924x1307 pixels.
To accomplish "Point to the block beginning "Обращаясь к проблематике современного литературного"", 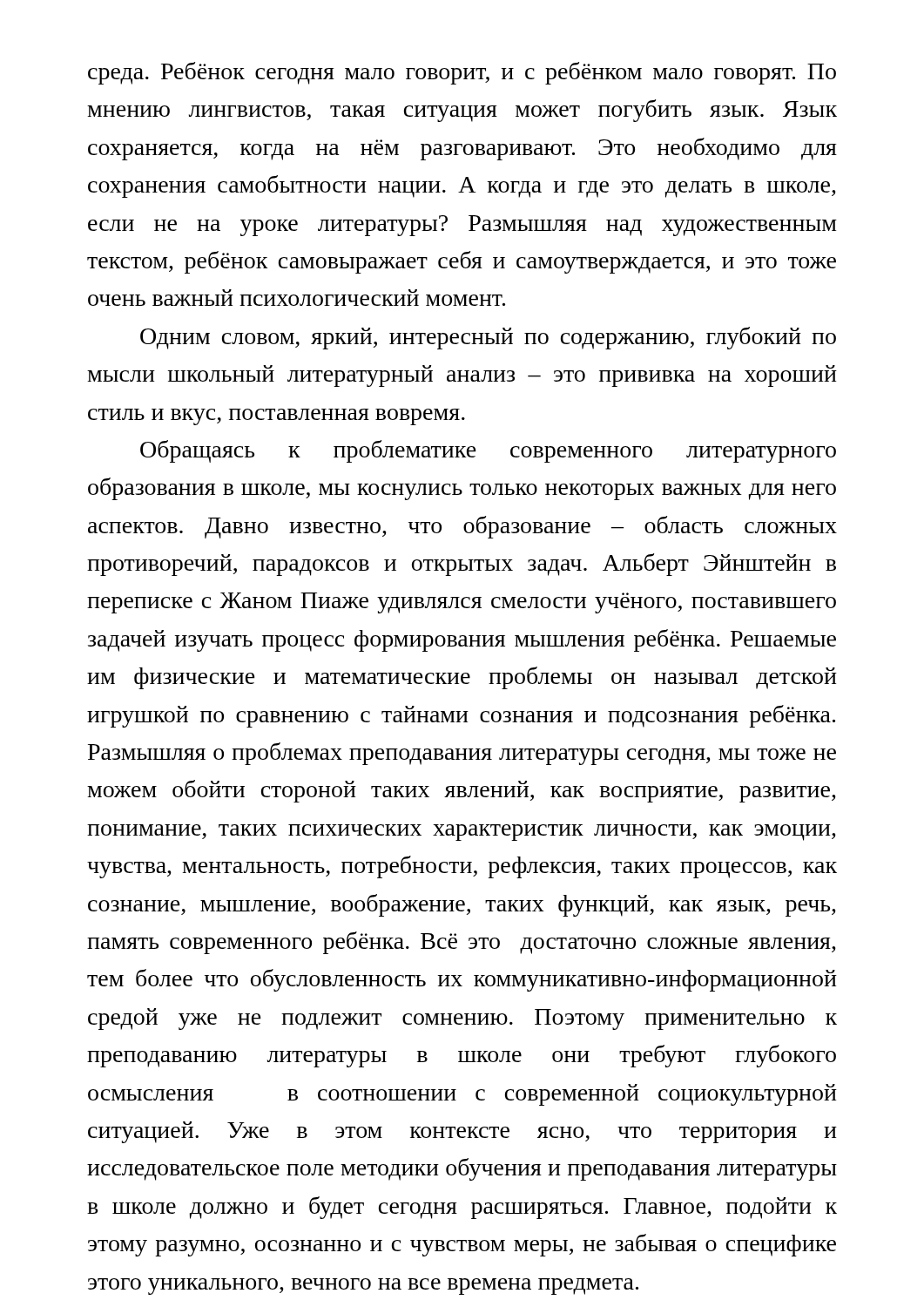I will pos(462,865).
